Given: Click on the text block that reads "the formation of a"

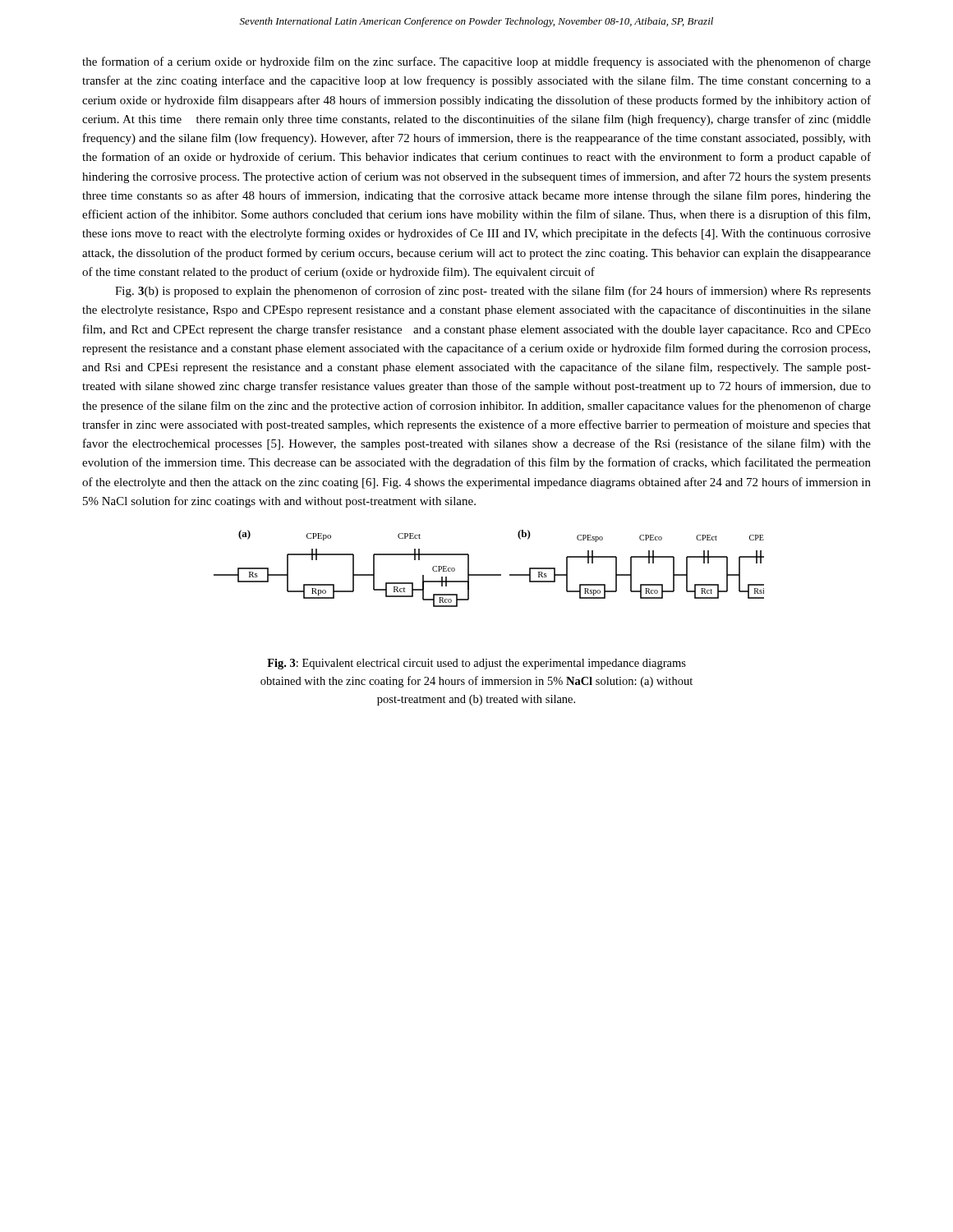Looking at the screenshot, I should click(476, 167).
